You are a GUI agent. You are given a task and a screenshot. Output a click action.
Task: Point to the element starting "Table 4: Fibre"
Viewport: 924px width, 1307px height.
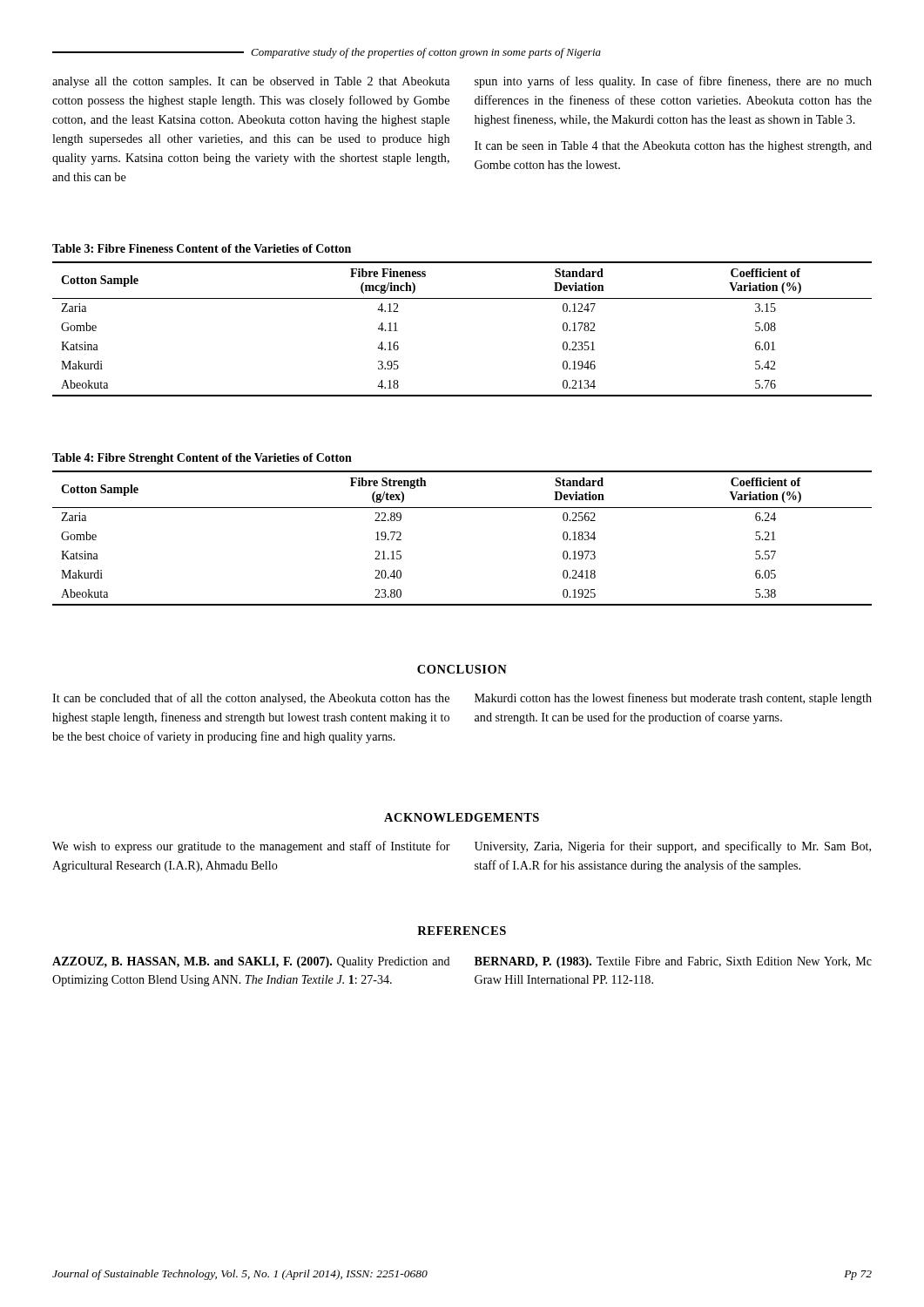click(x=202, y=458)
